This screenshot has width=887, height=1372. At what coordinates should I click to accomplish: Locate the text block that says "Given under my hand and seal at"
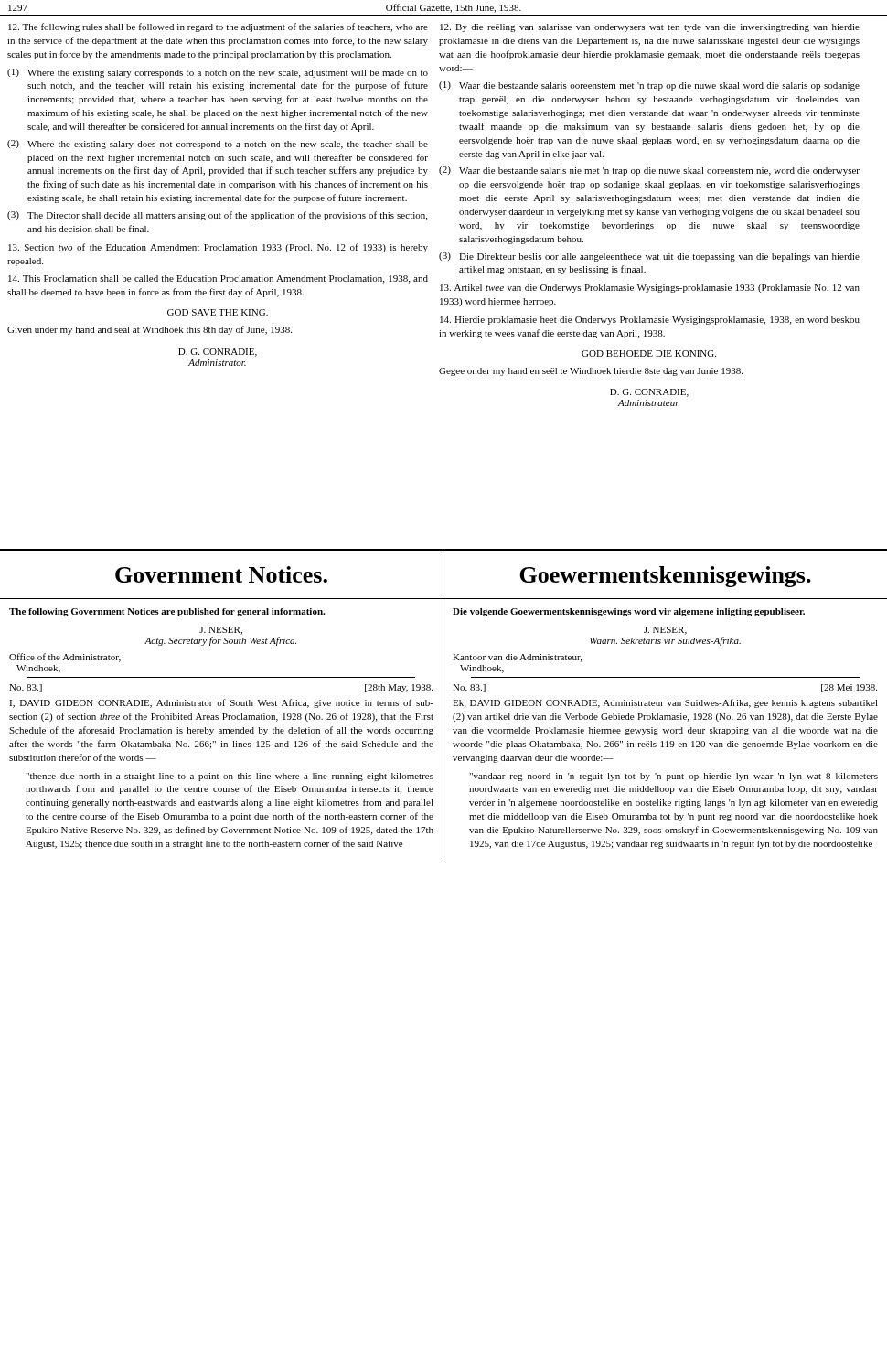click(x=218, y=330)
